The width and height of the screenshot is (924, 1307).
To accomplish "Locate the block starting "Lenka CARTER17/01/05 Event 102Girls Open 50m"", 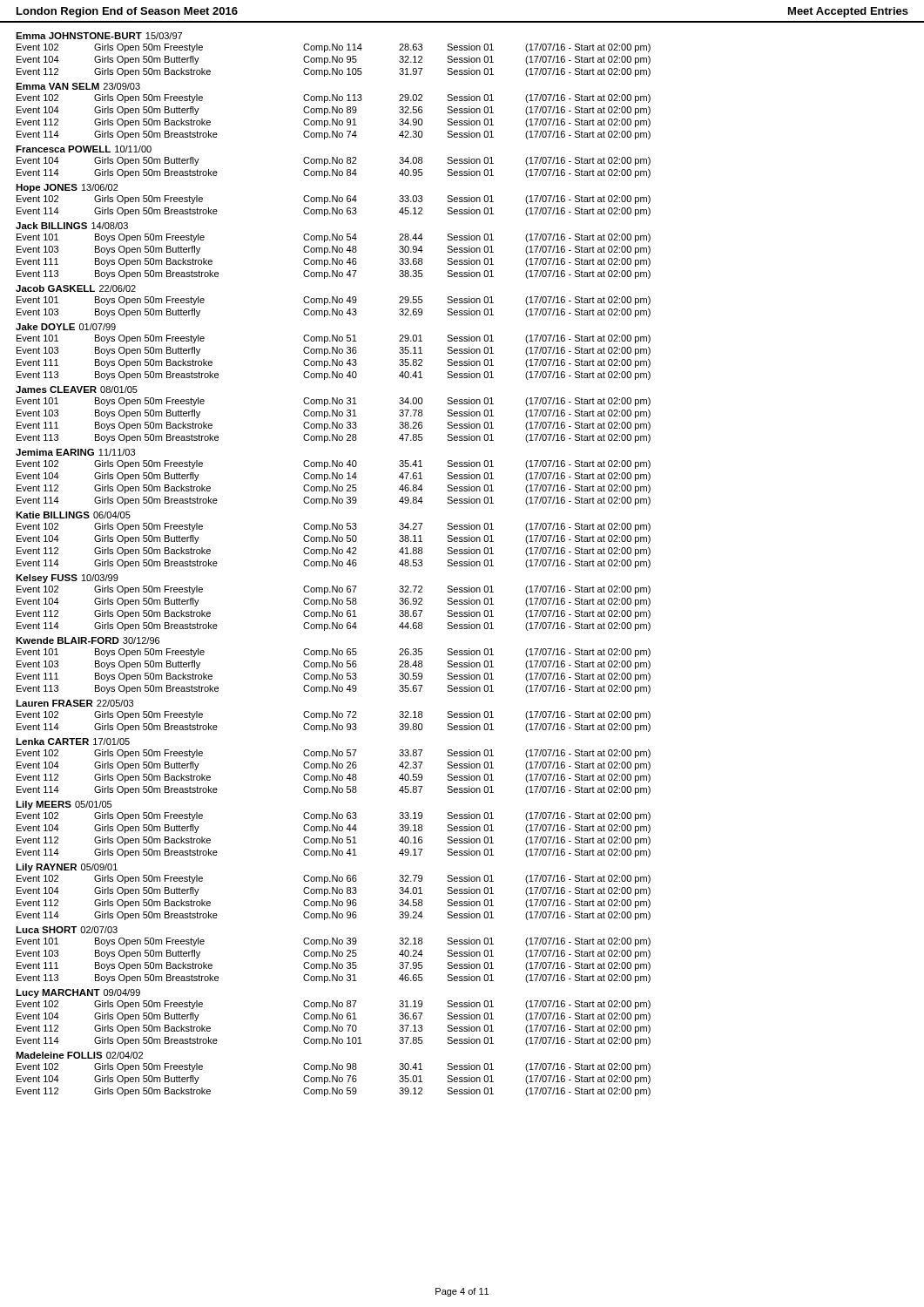I will [462, 766].
